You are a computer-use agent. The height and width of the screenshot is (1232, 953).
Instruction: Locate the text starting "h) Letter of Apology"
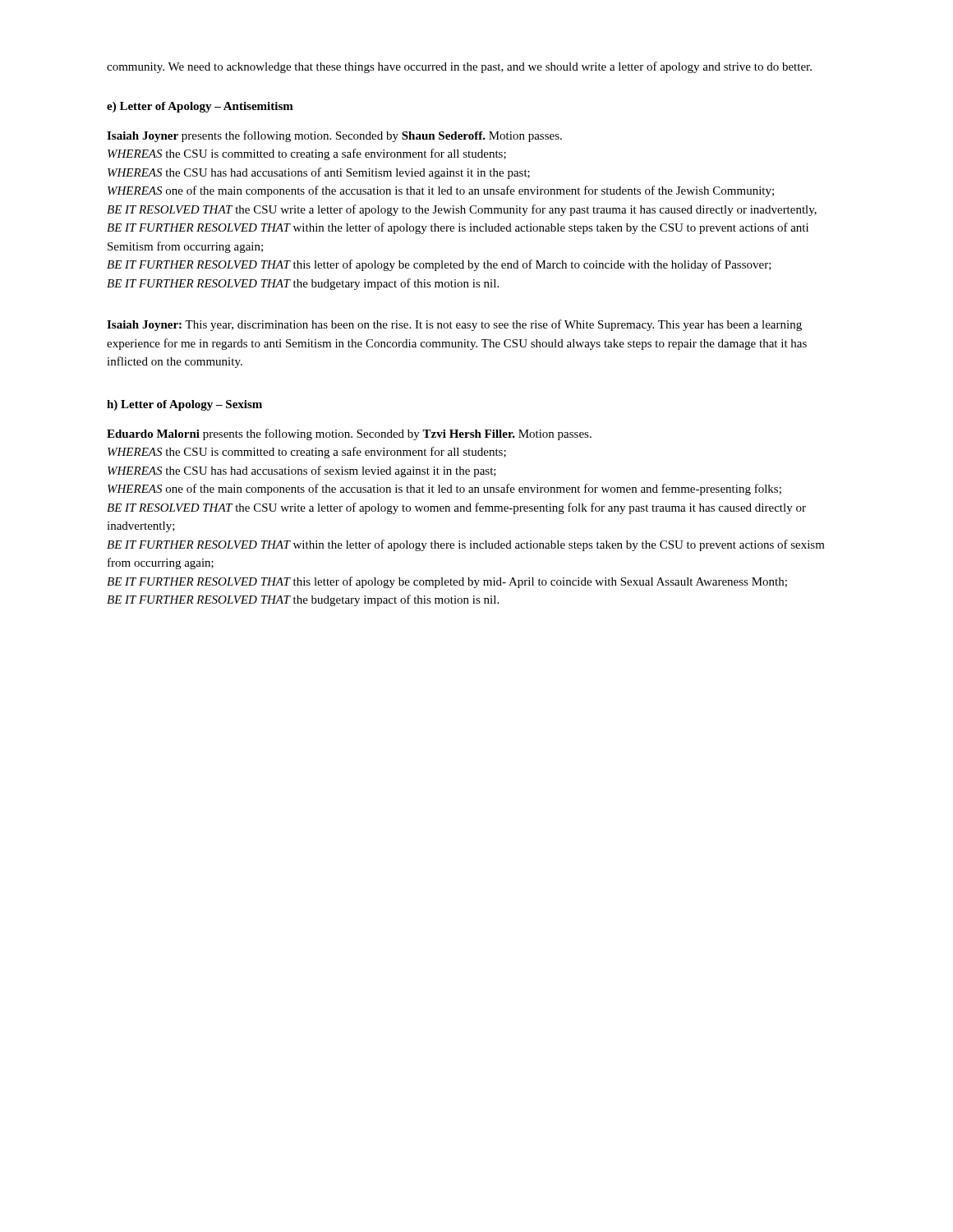point(185,404)
